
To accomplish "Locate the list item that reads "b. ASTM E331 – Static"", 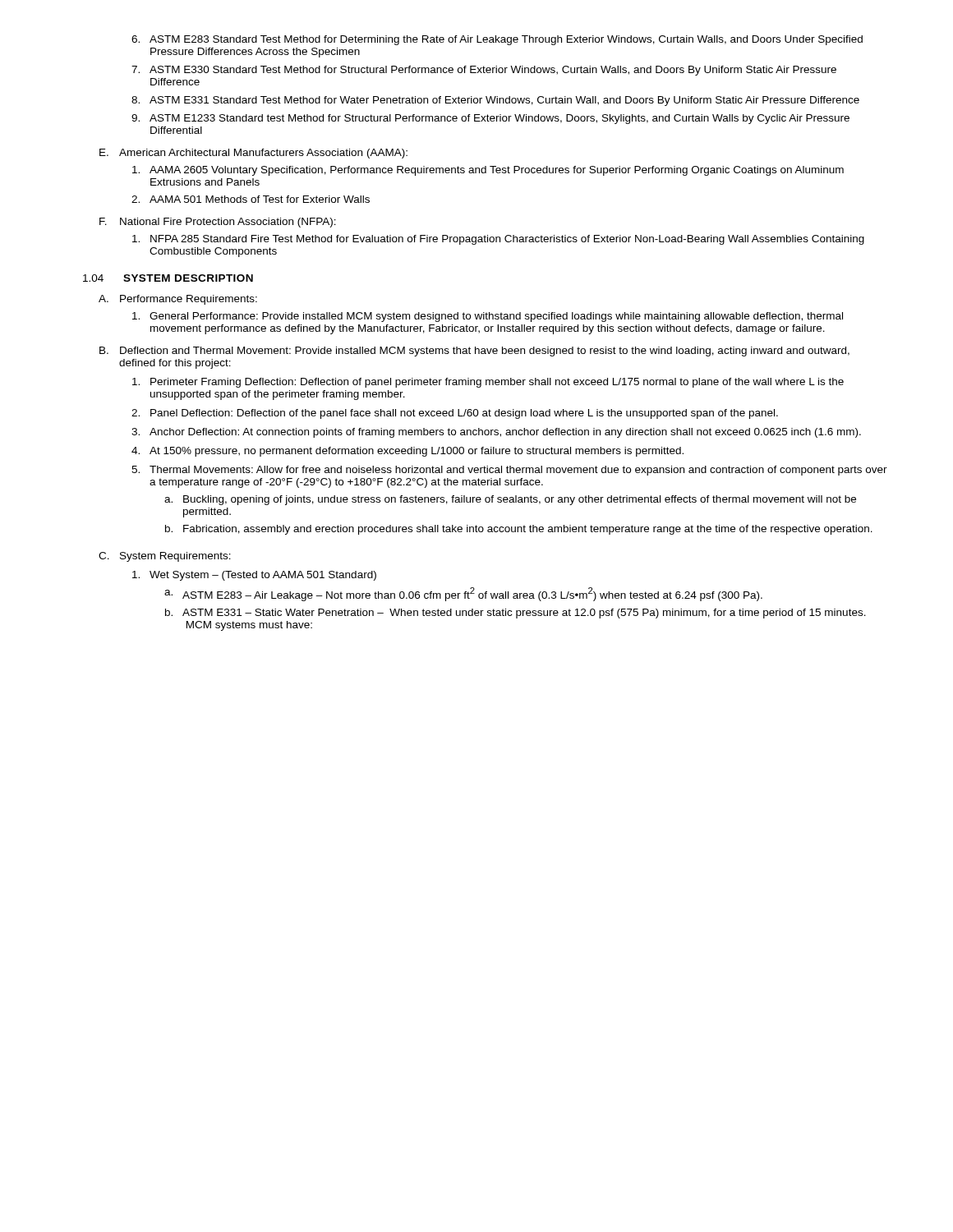I will 526,618.
